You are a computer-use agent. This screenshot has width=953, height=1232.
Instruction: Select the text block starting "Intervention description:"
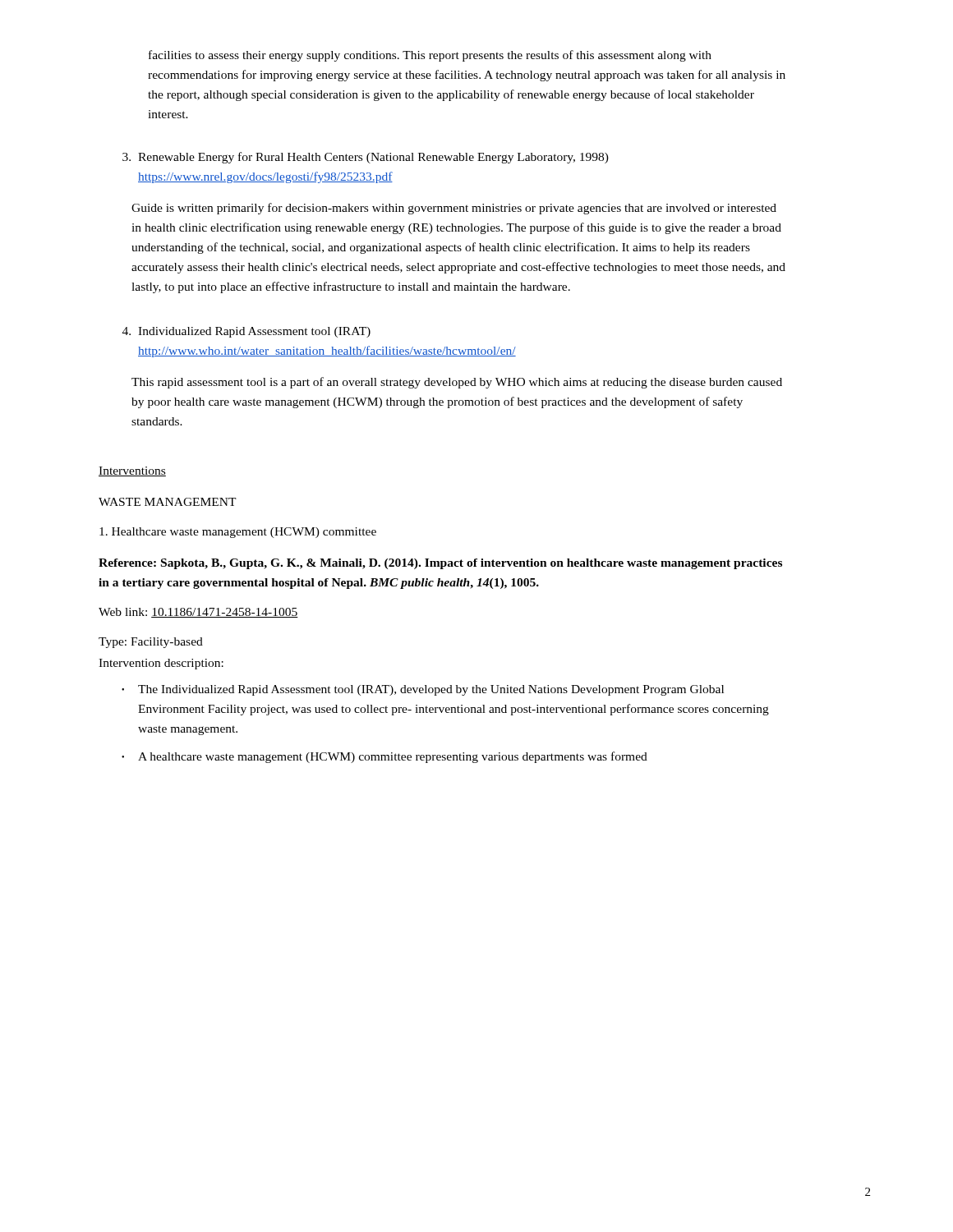161,663
